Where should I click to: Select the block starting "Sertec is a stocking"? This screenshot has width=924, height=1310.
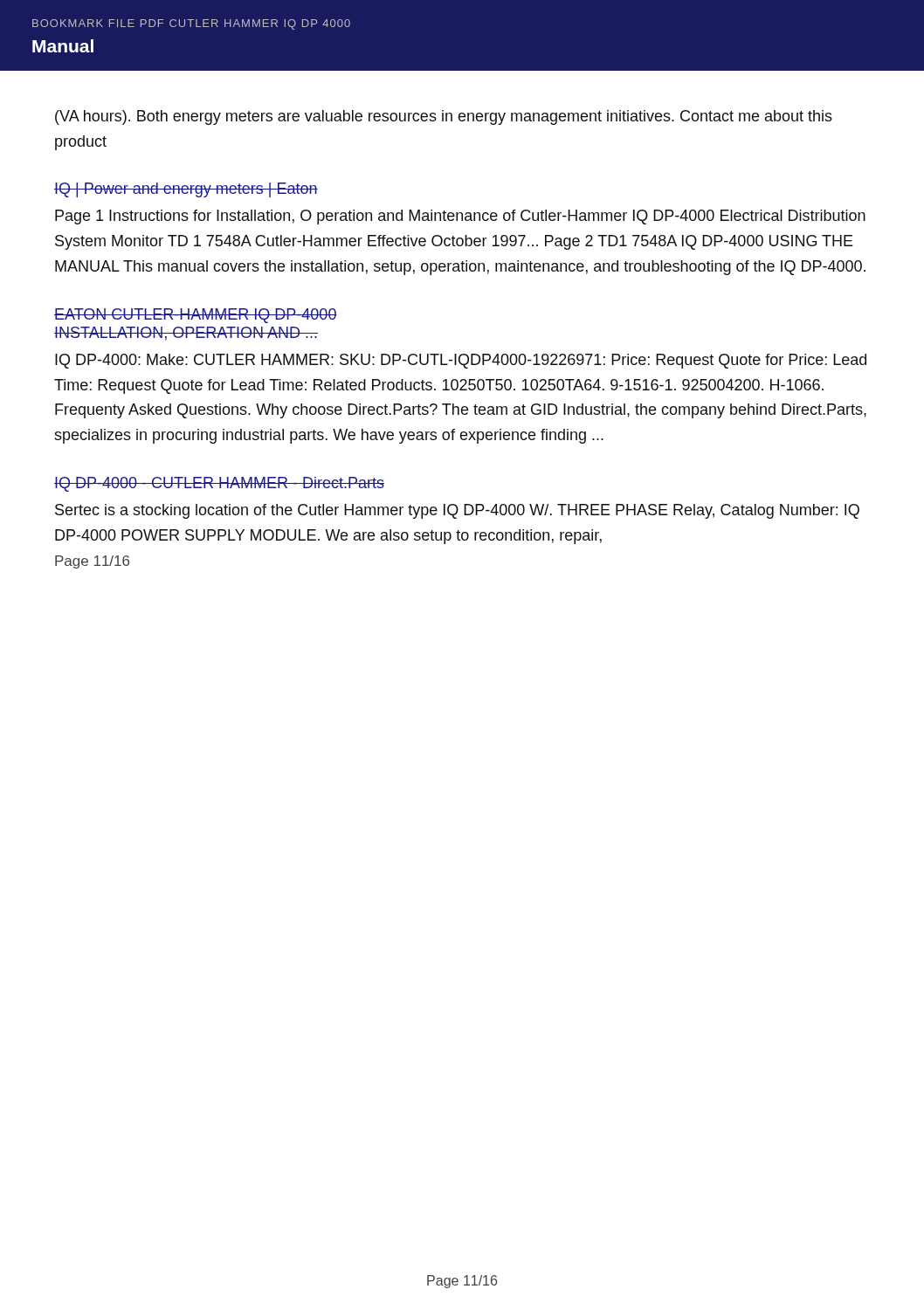pos(457,535)
